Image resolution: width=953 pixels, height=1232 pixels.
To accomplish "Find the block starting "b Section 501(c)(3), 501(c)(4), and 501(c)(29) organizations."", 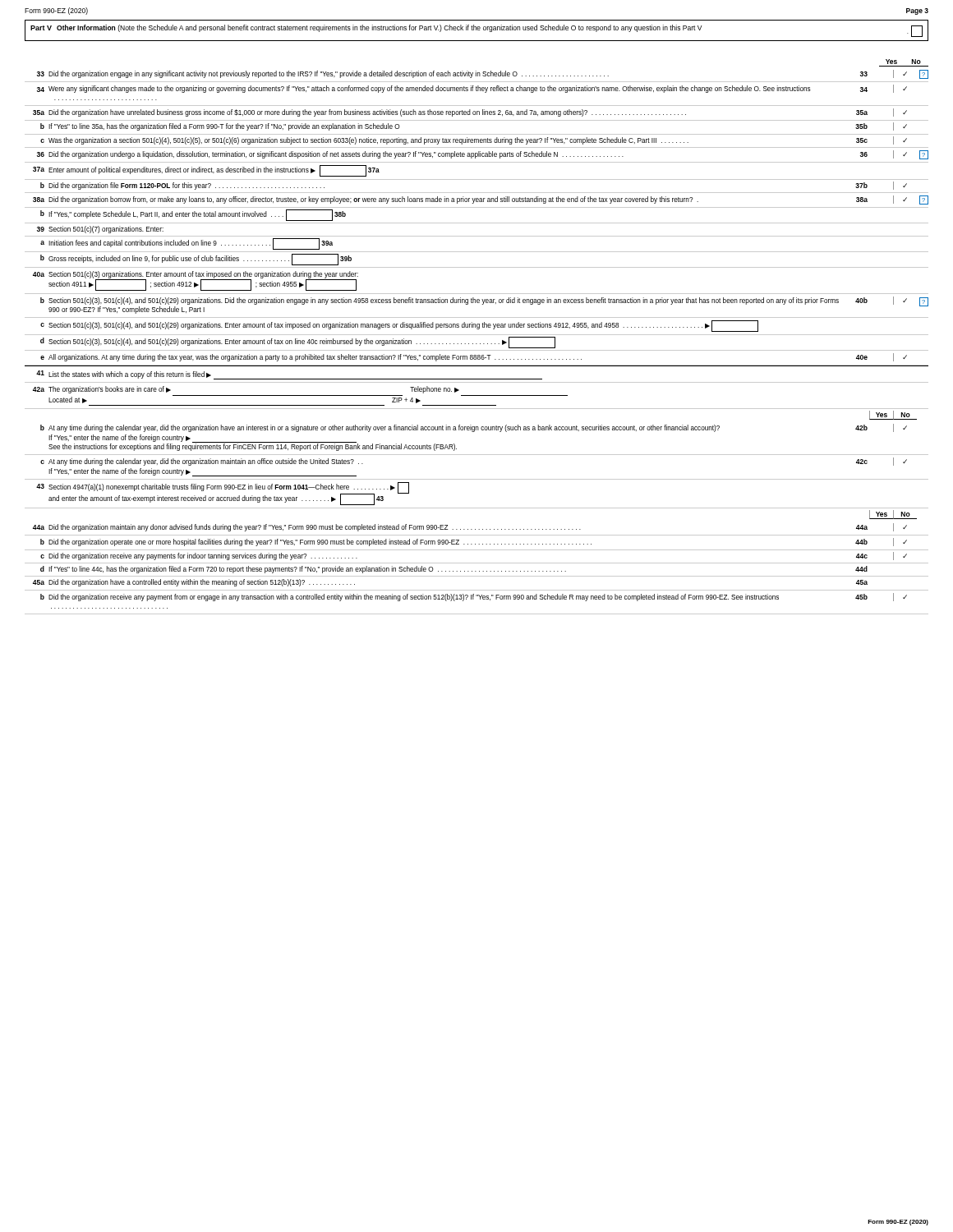I will [476, 306].
